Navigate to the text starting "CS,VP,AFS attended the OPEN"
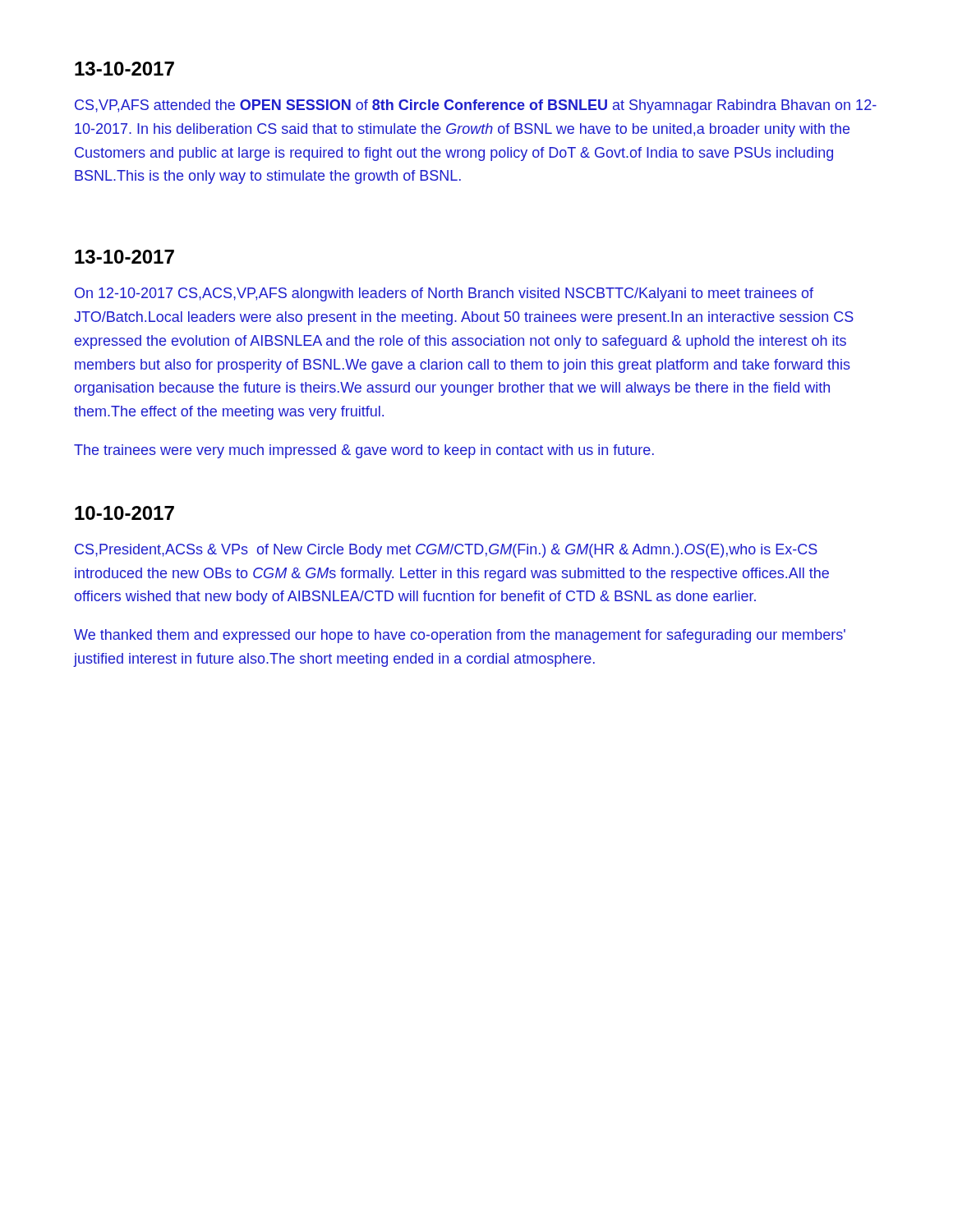 point(475,141)
